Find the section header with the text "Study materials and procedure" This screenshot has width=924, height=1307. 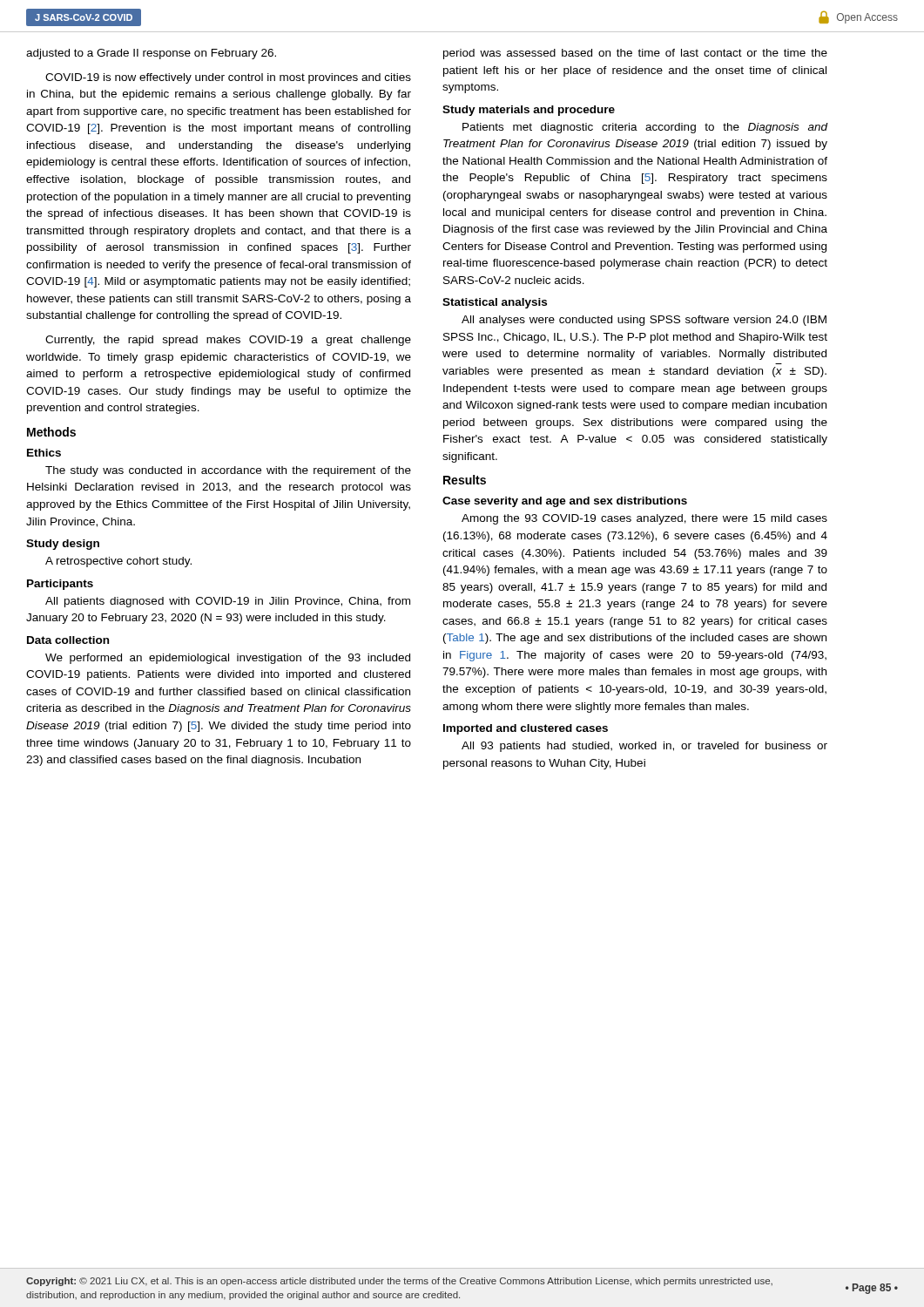point(529,109)
